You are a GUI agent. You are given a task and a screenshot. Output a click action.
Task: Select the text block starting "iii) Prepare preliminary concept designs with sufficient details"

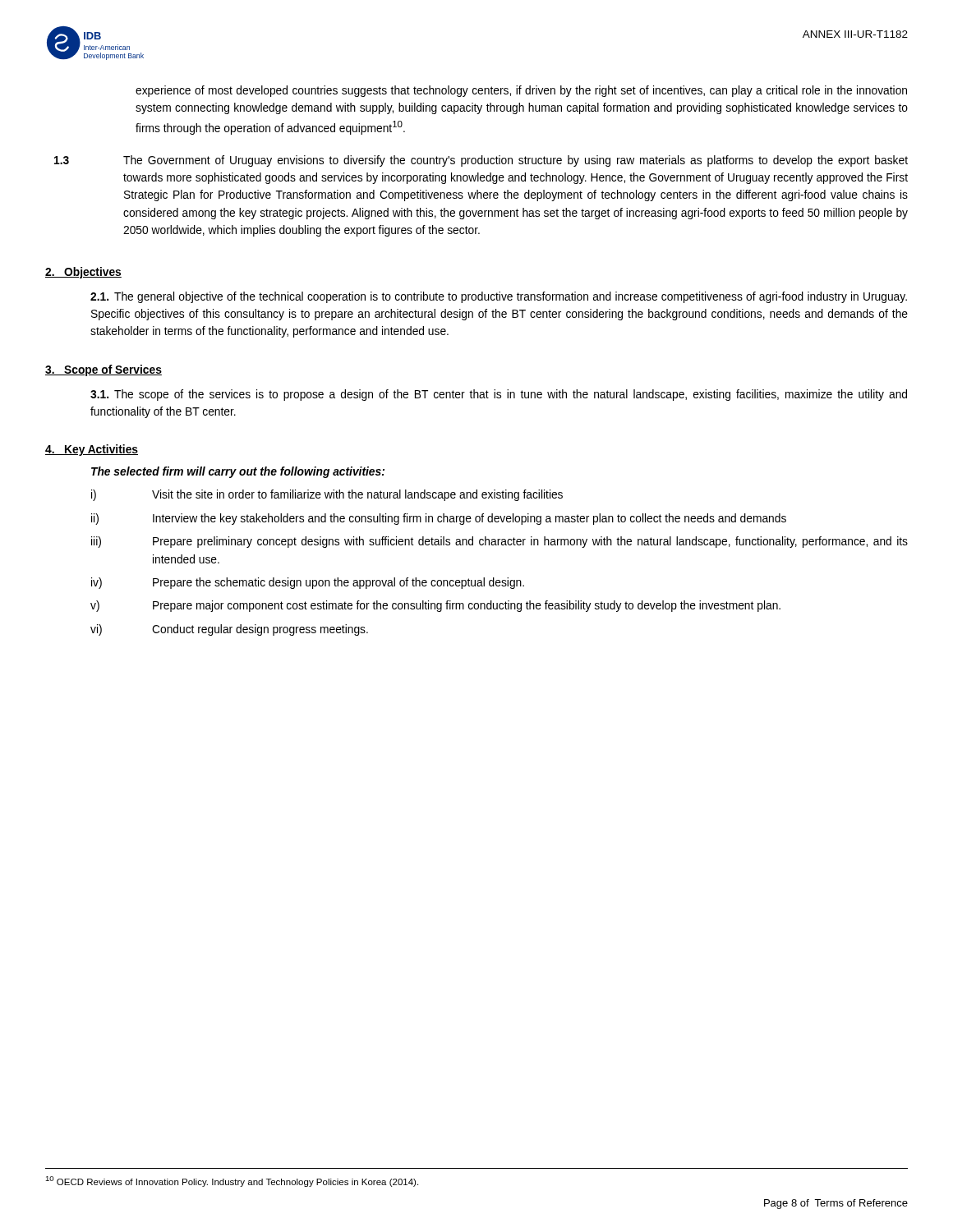click(499, 551)
